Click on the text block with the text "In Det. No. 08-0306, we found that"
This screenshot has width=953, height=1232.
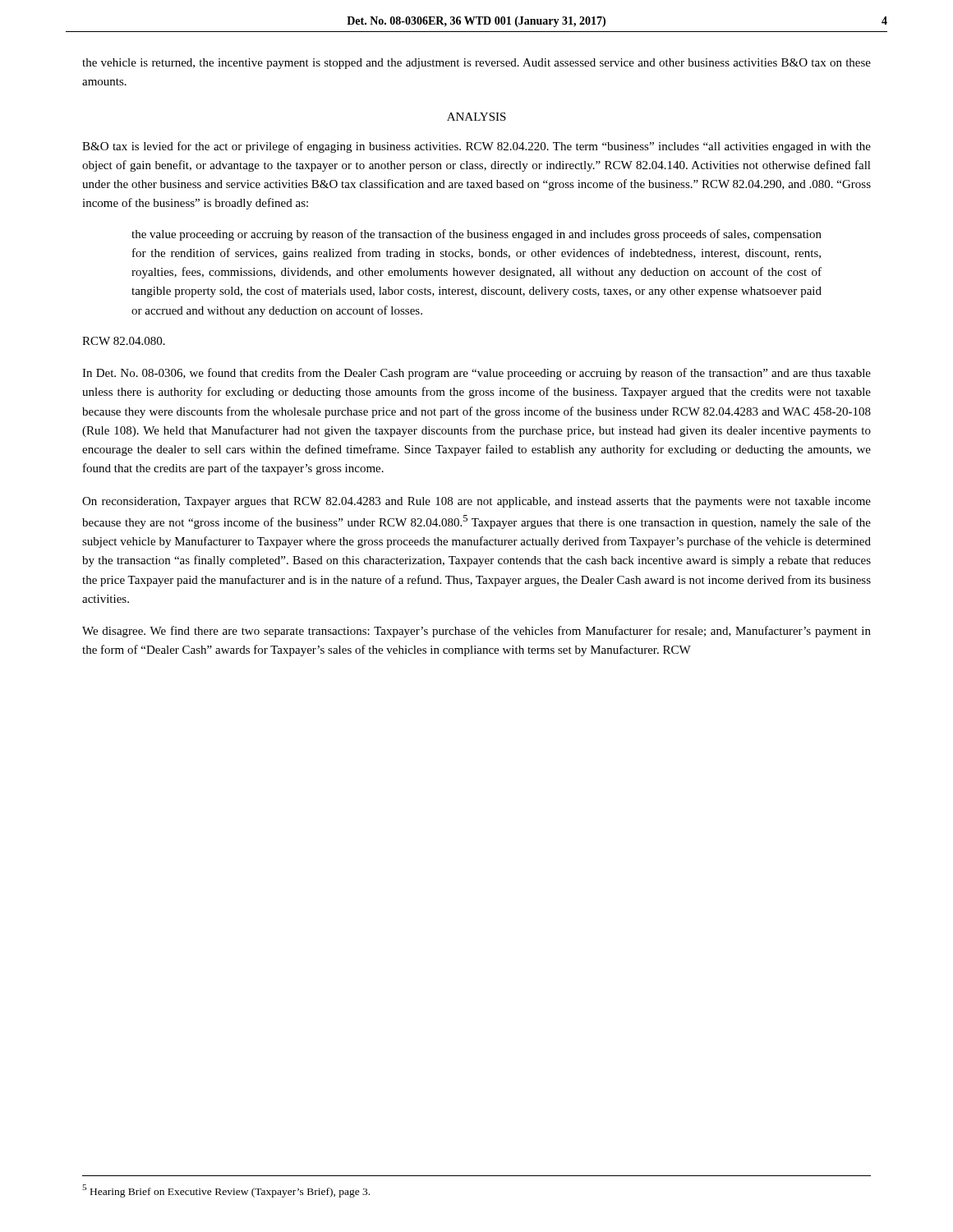[476, 421]
